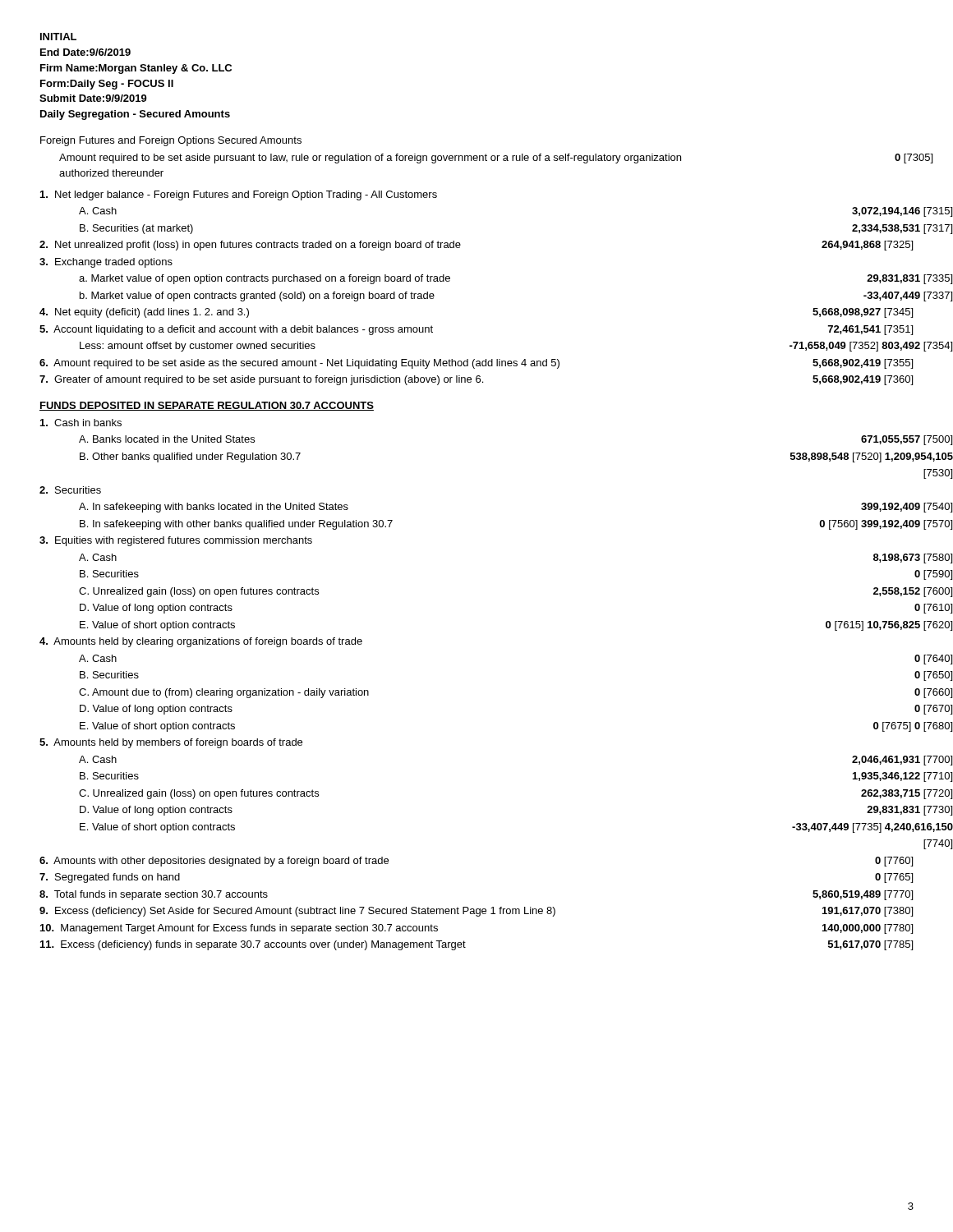Point to the block beginning "Equities with registered futures"

pos(176,541)
